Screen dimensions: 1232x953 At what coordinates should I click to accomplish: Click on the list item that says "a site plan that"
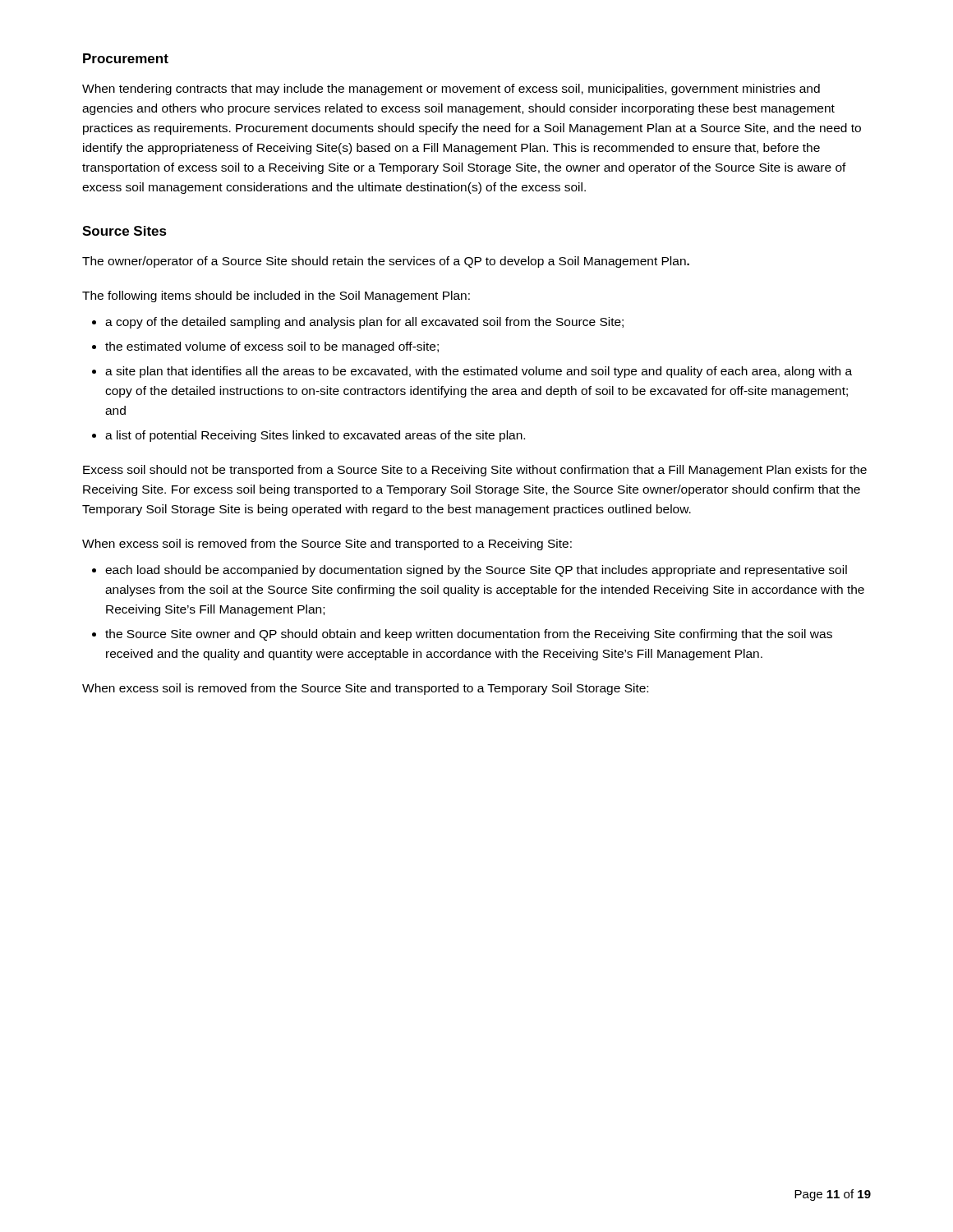tap(479, 391)
